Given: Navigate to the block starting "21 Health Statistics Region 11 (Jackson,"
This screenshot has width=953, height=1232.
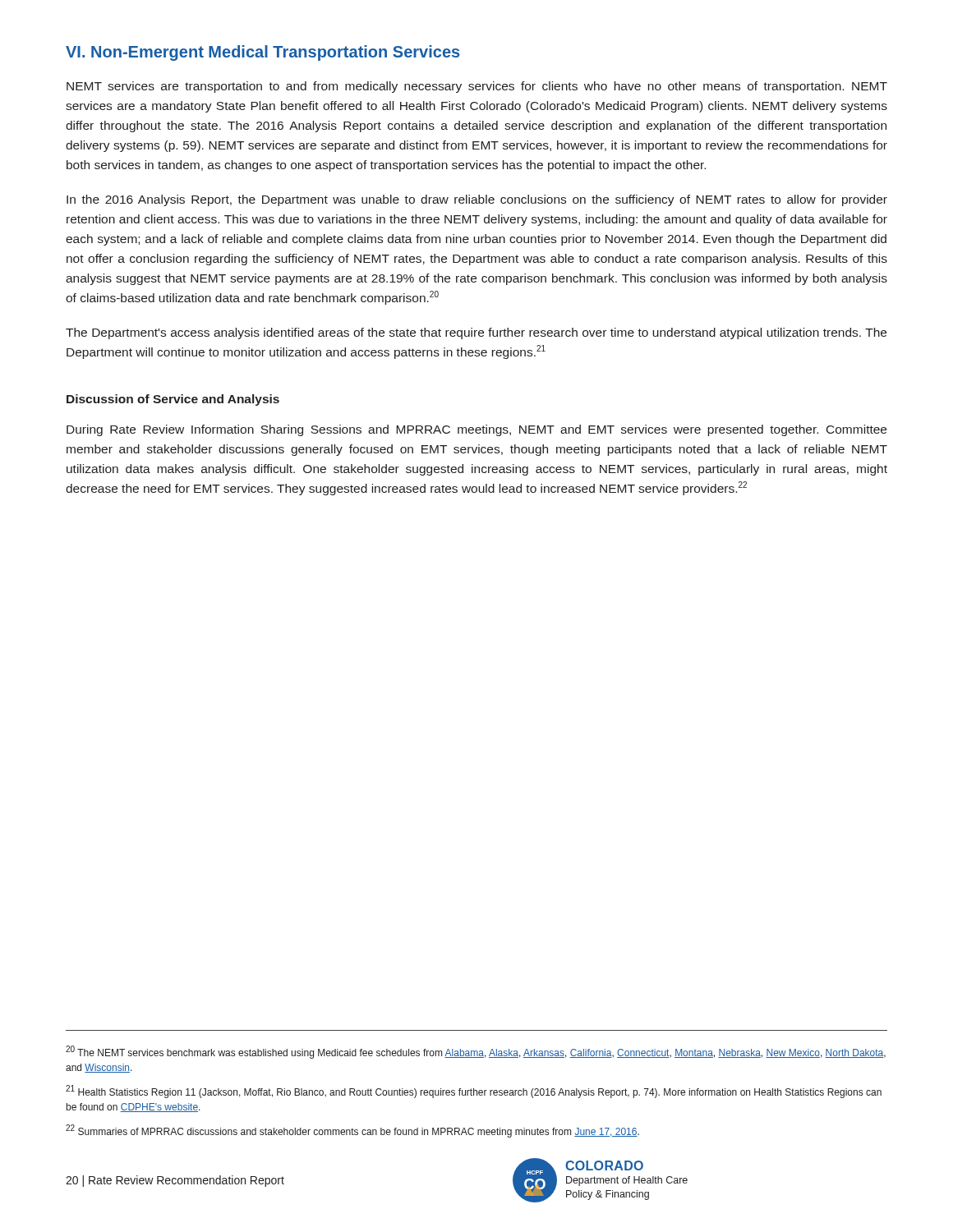Looking at the screenshot, I should pos(476,1100).
